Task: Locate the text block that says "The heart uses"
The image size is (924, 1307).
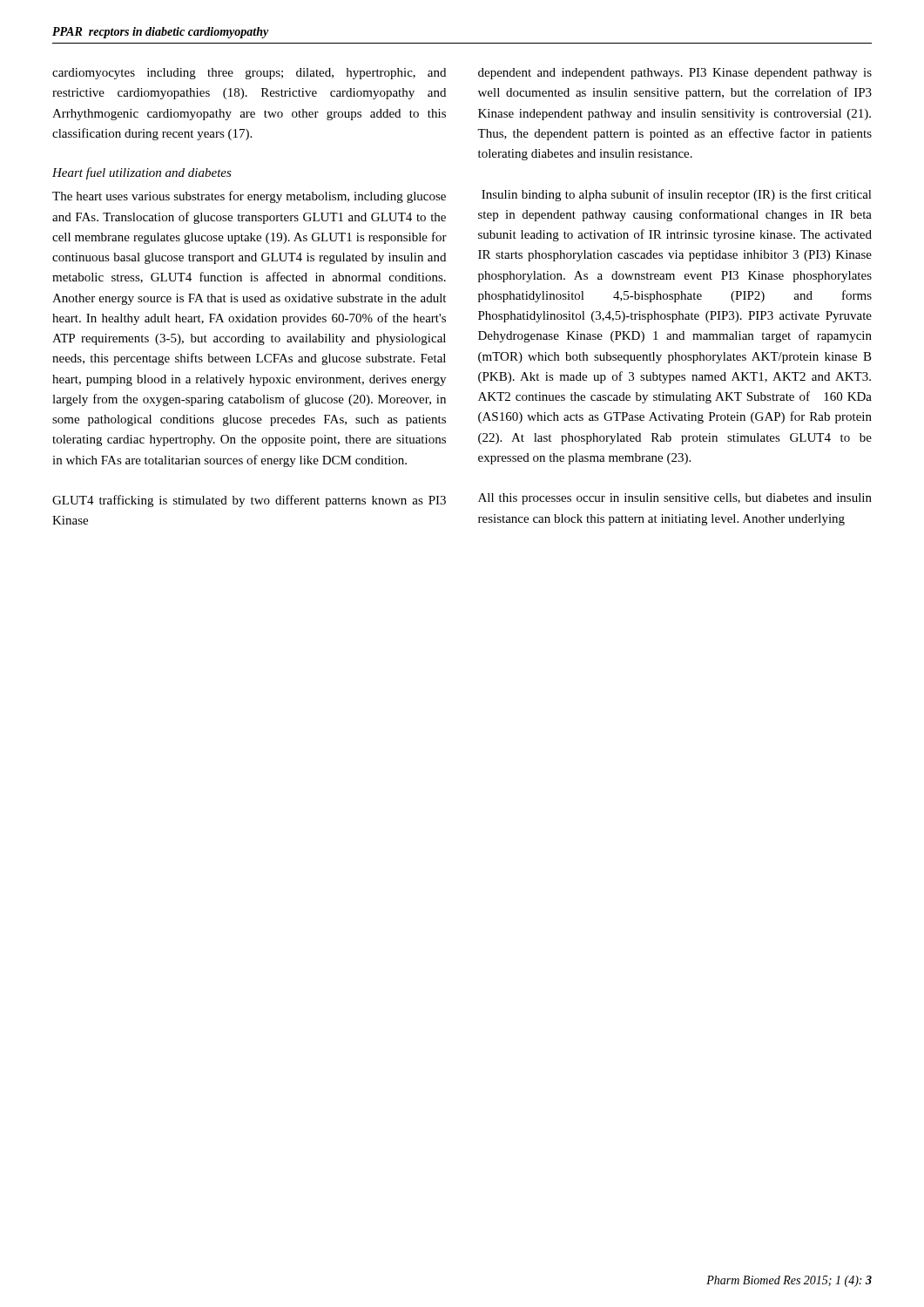Action: [249, 359]
